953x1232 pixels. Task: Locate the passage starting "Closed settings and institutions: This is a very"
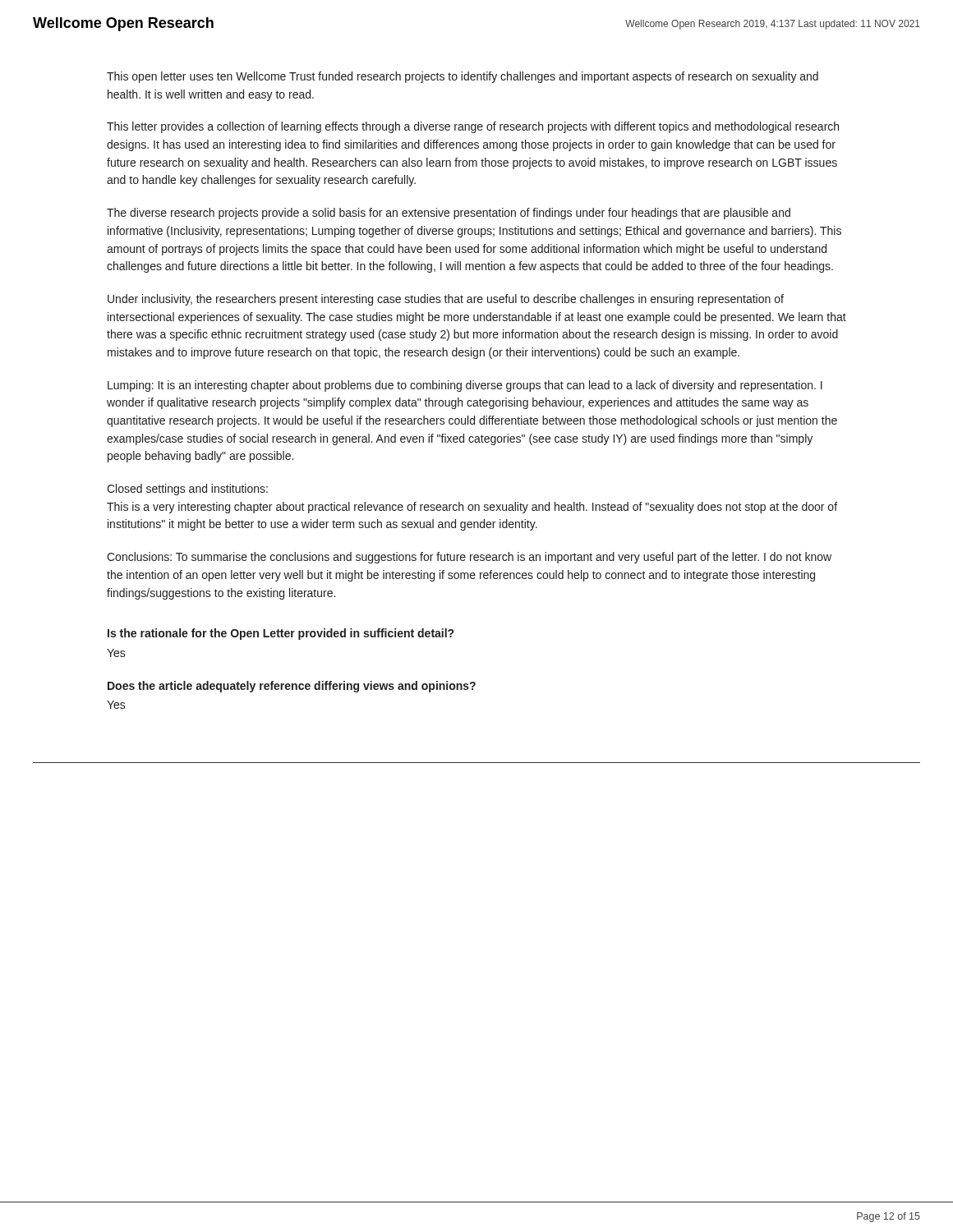[x=472, y=507]
